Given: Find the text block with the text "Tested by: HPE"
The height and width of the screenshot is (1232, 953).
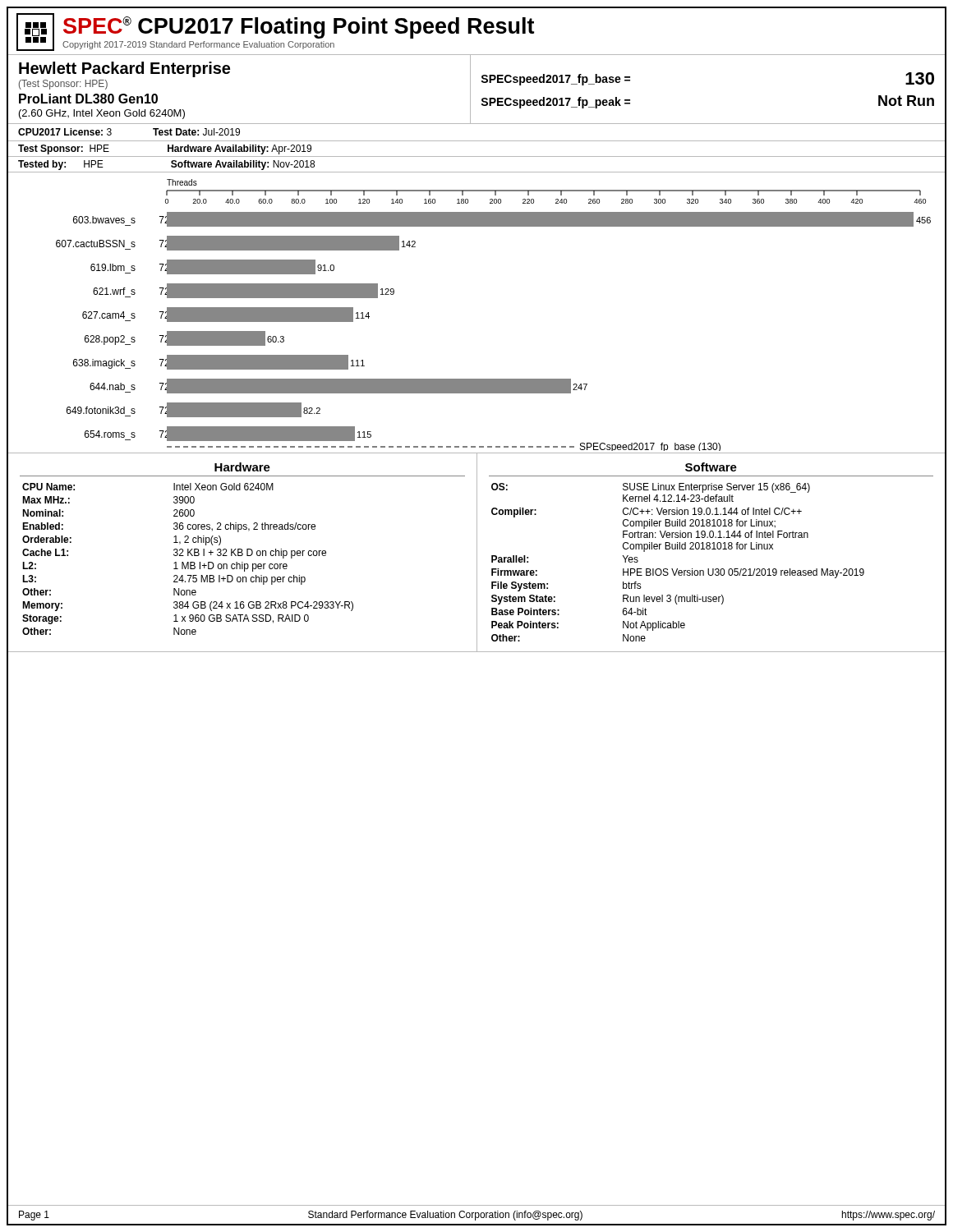Looking at the screenshot, I should click(167, 164).
